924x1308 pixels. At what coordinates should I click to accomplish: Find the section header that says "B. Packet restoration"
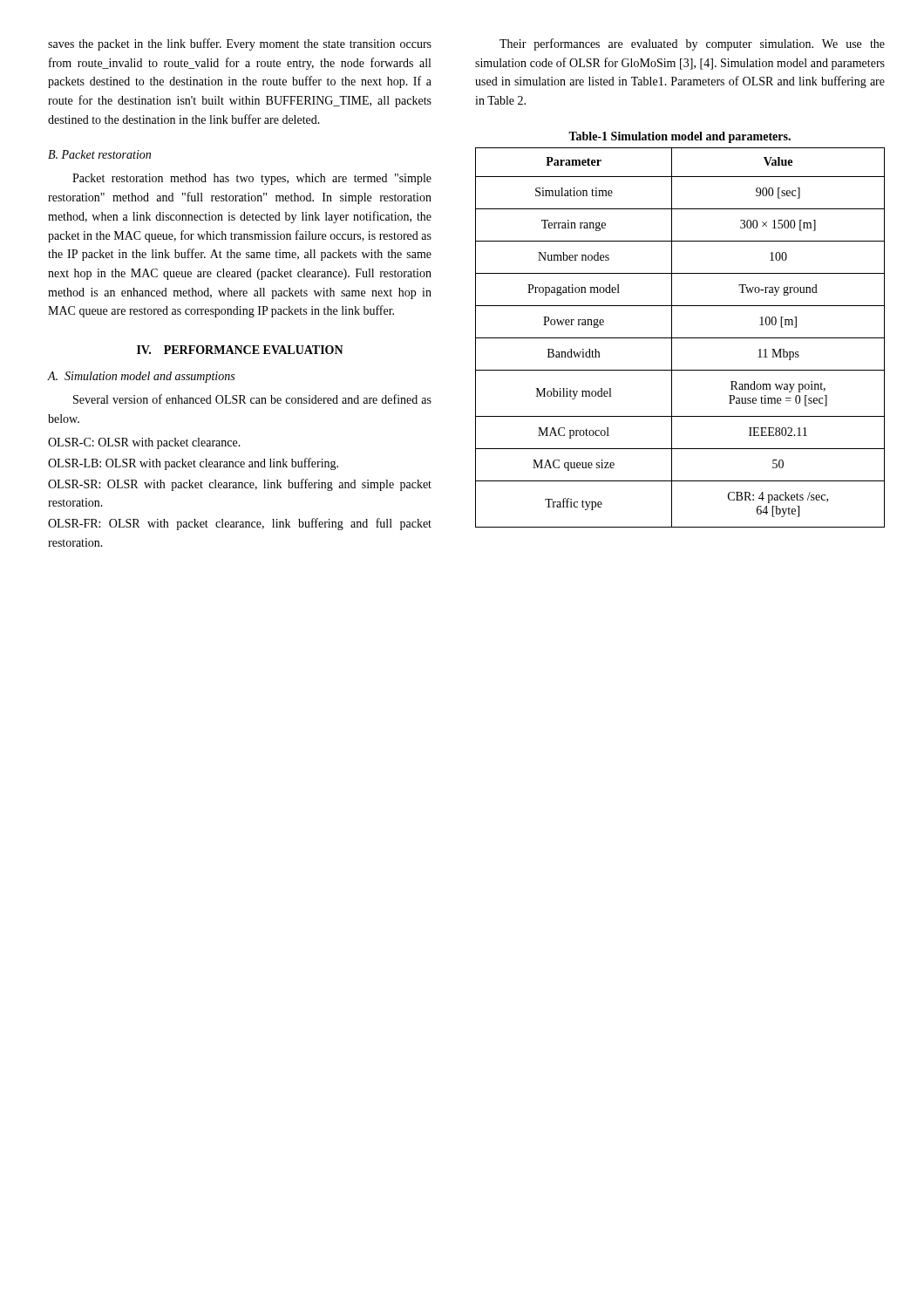coord(100,155)
